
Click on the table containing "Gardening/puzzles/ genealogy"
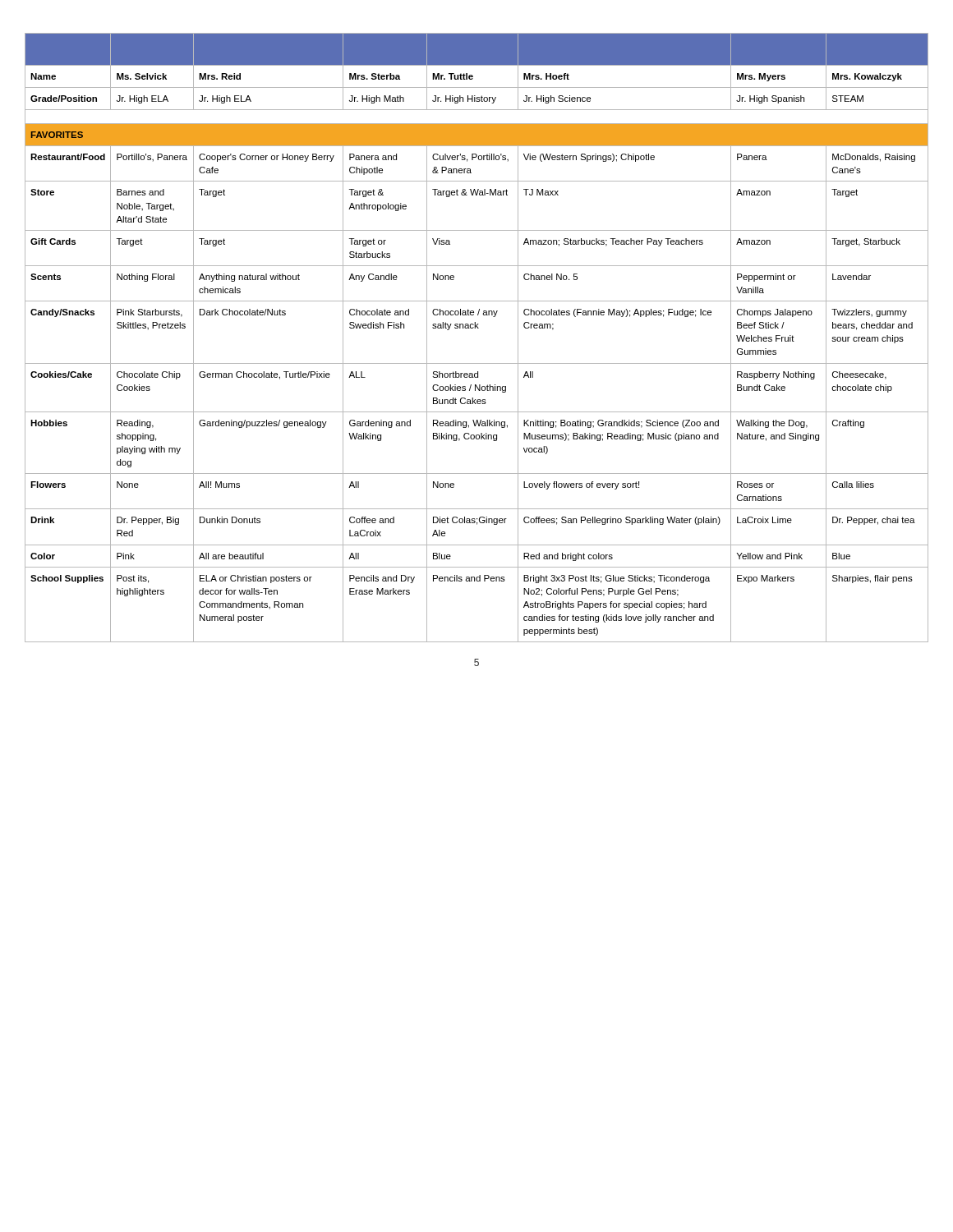[476, 338]
